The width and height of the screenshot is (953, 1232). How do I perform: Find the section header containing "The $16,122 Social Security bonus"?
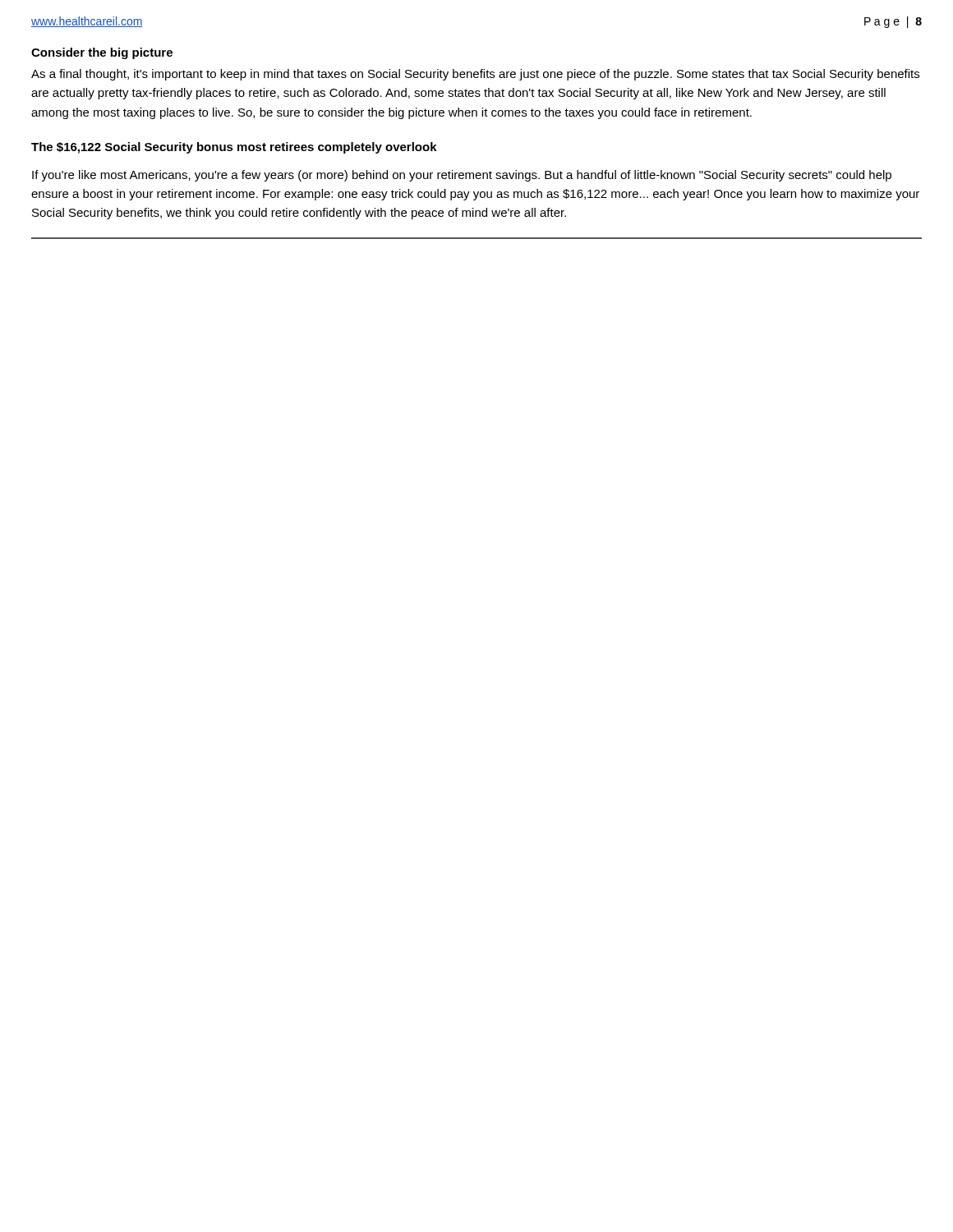point(234,146)
